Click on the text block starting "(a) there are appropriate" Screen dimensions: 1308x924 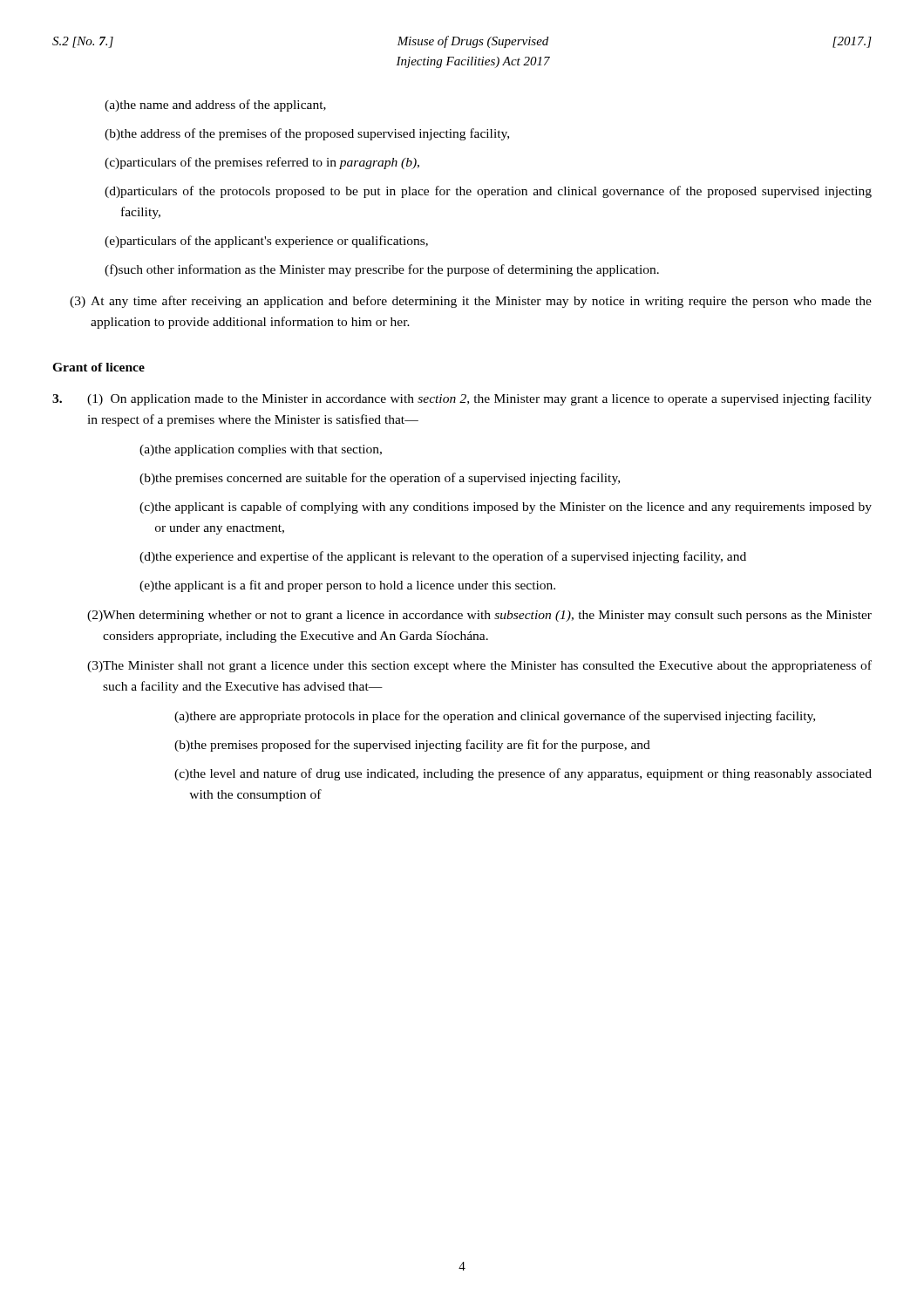click(497, 716)
